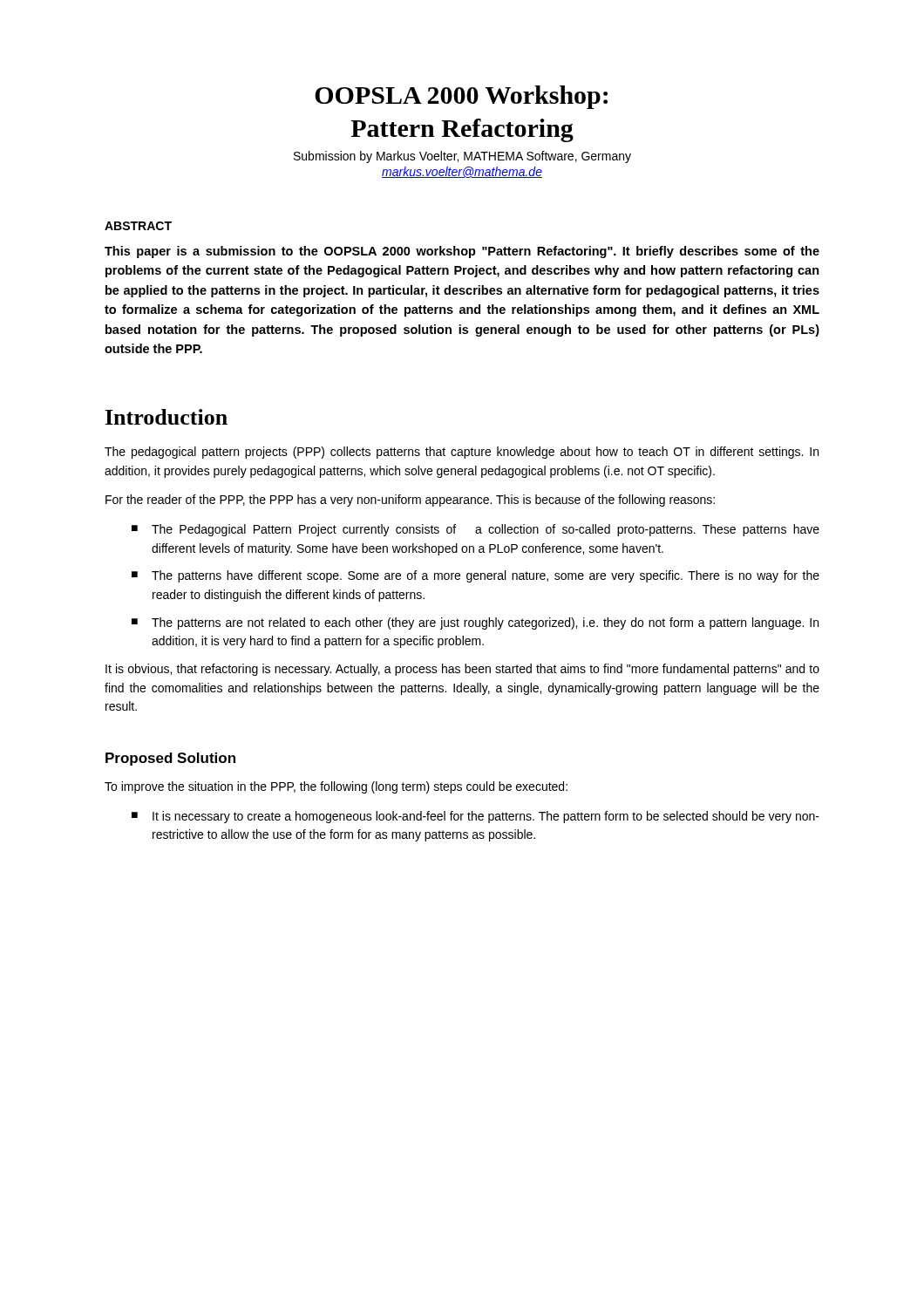Find the block starting "■ It is necessary to create a"
Image resolution: width=924 pixels, height=1308 pixels.
tap(475, 826)
